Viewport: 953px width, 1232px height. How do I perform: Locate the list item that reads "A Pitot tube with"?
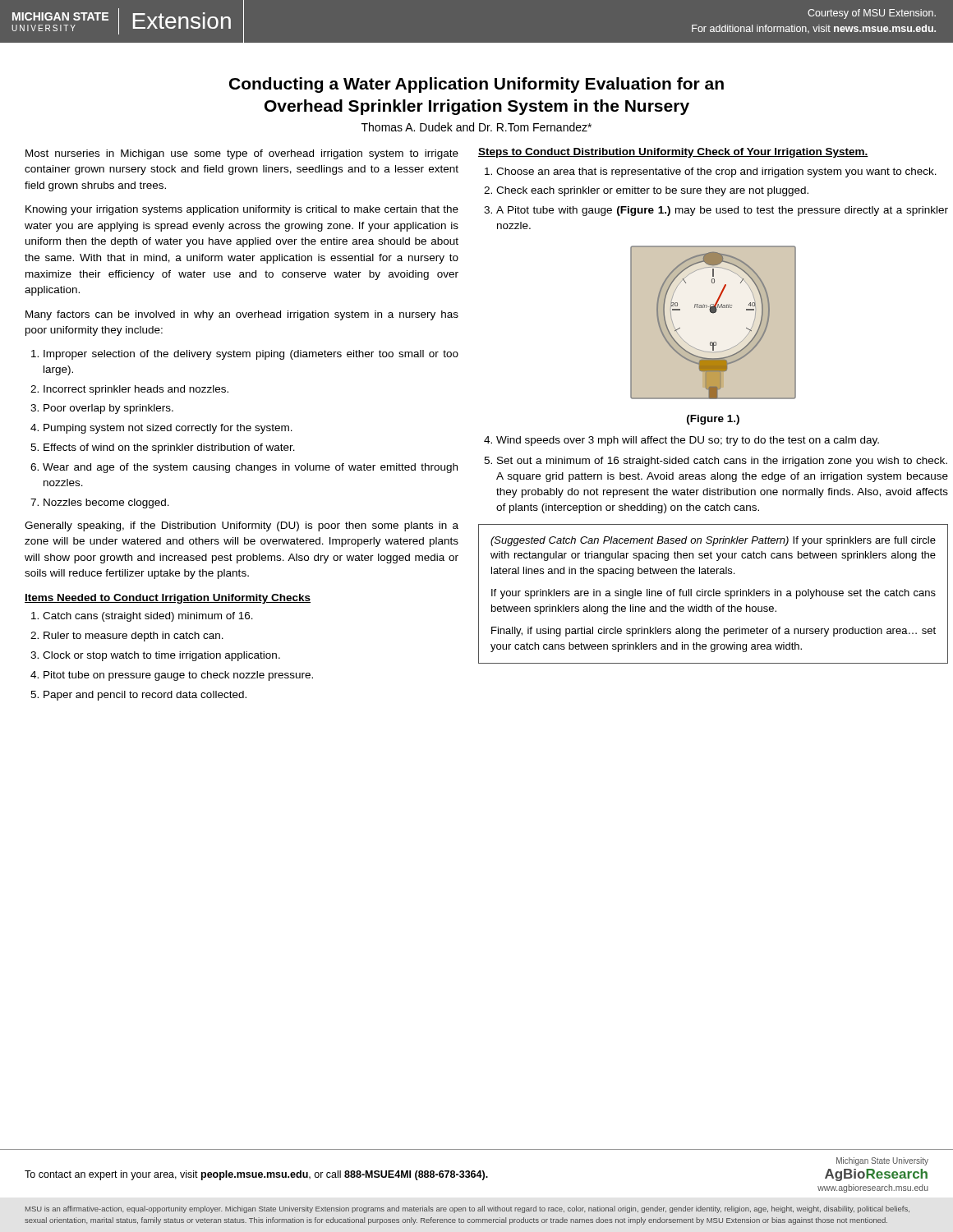[722, 218]
